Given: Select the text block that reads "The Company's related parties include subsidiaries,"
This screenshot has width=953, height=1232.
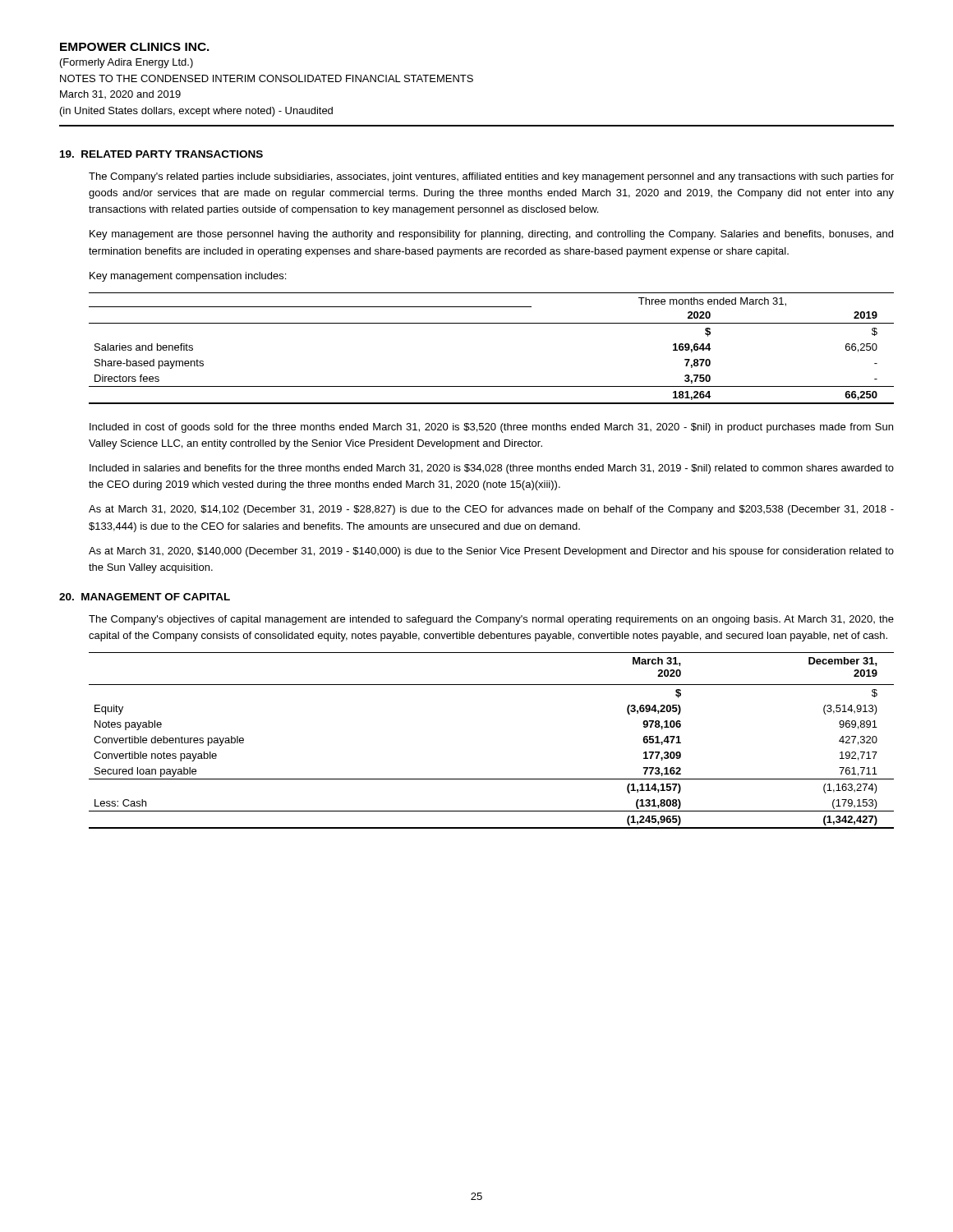Looking at the screenshot, I should (x=491, y=193).
